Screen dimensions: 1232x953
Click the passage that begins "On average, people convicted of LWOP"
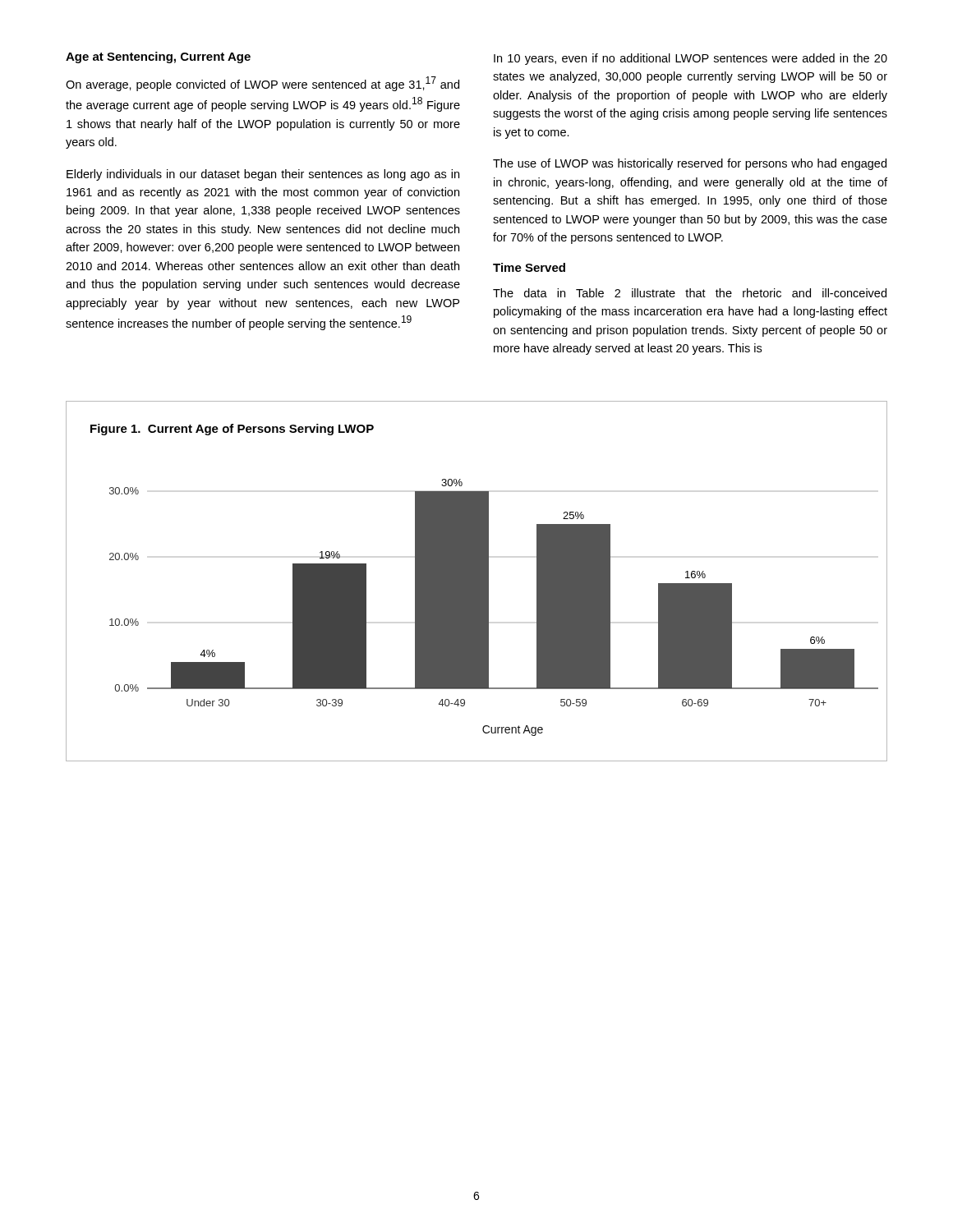point(263,112)
